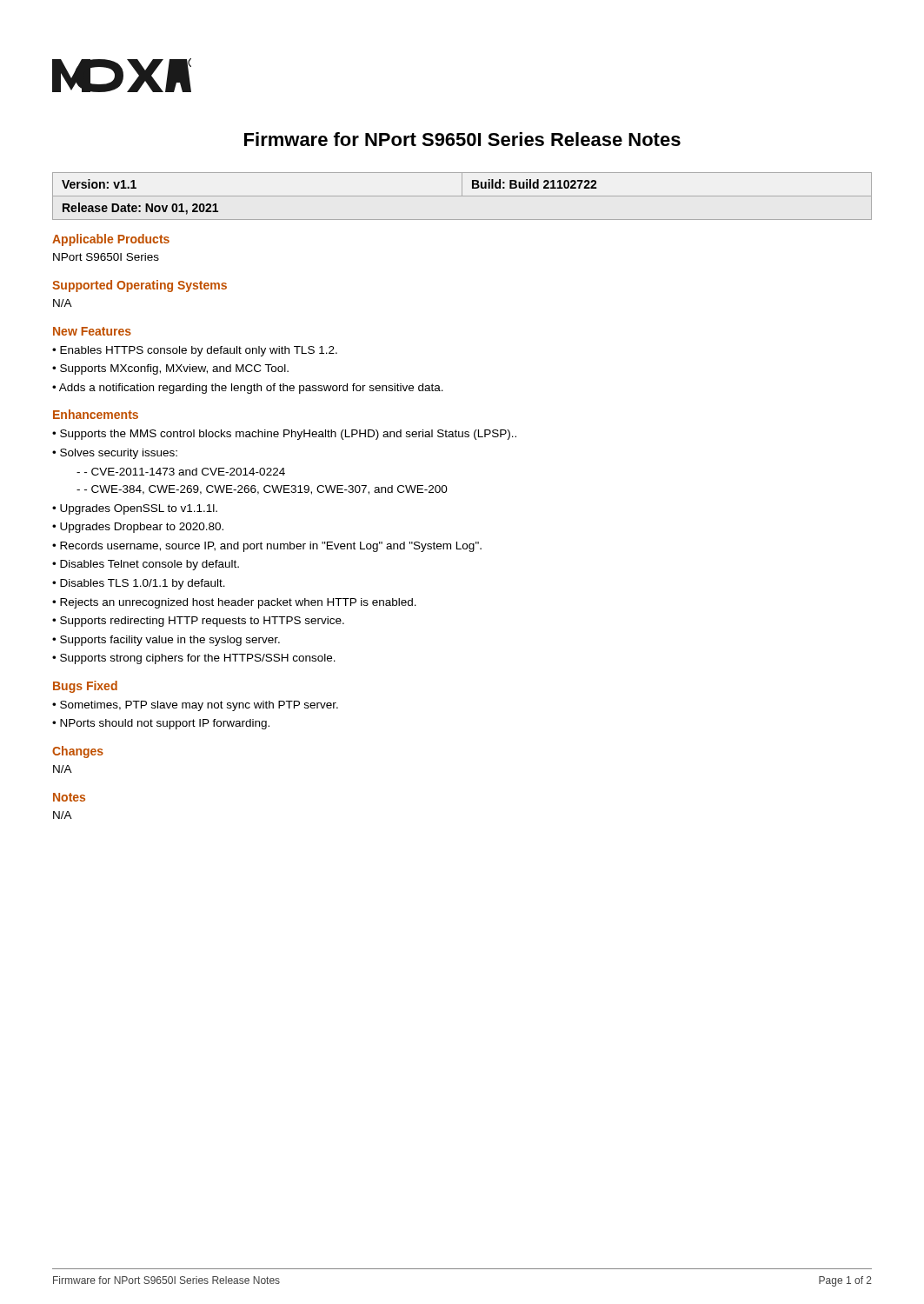Select the list item that reads "Records username, source IP,"

click(x=271, y=545)
